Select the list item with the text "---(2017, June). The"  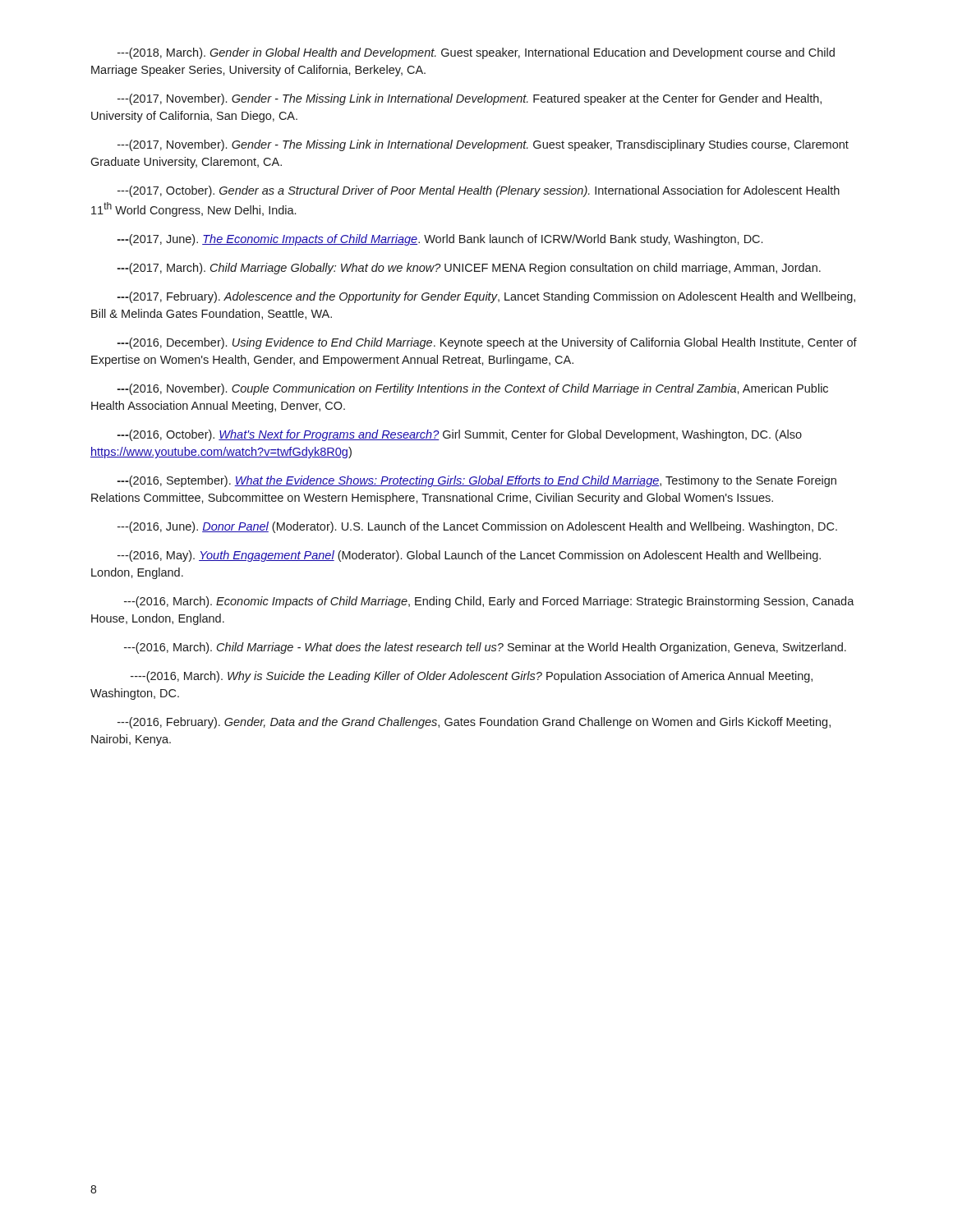coord(476,239)
